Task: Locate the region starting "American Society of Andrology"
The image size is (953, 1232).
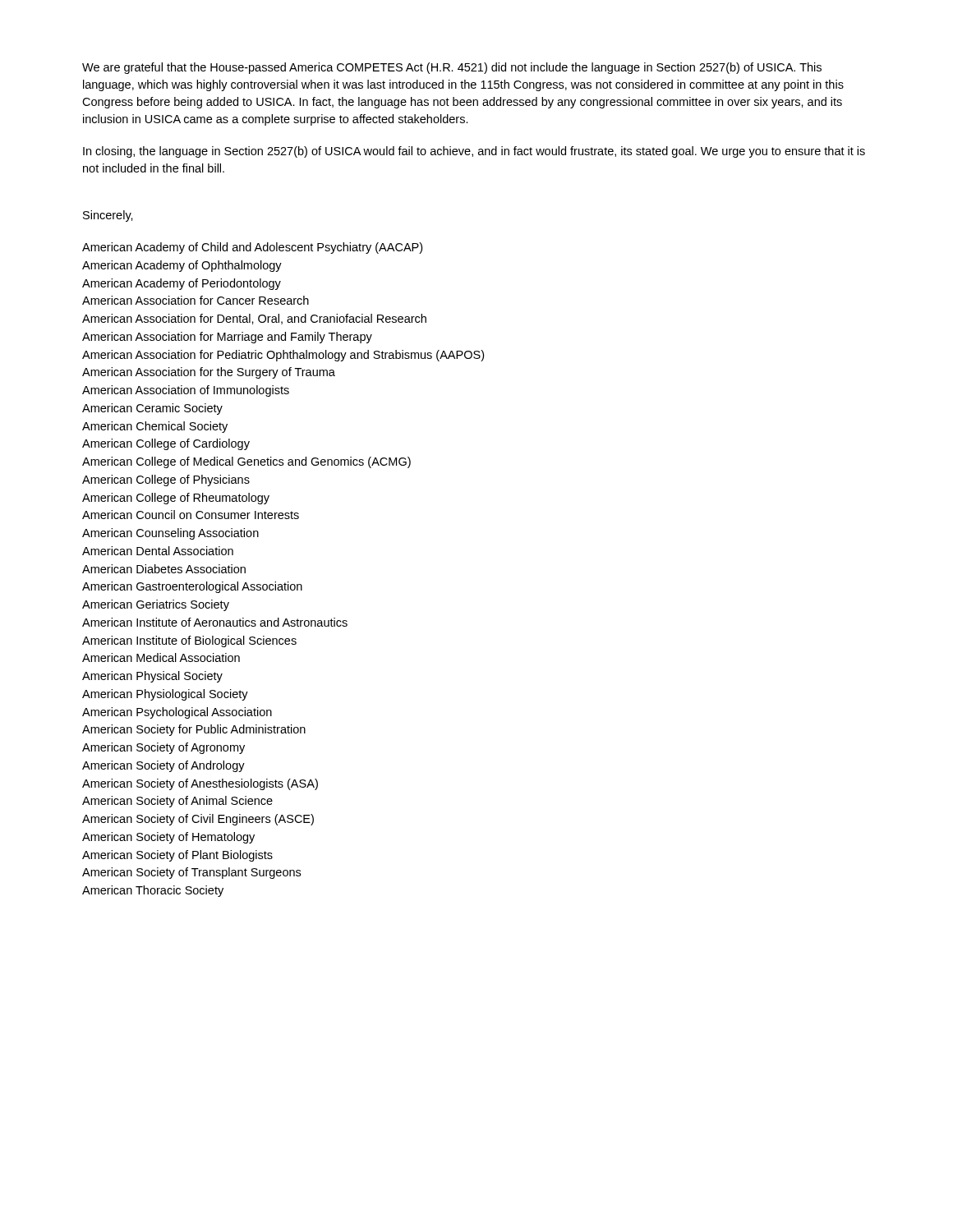Action: click(x=163, y=765)
